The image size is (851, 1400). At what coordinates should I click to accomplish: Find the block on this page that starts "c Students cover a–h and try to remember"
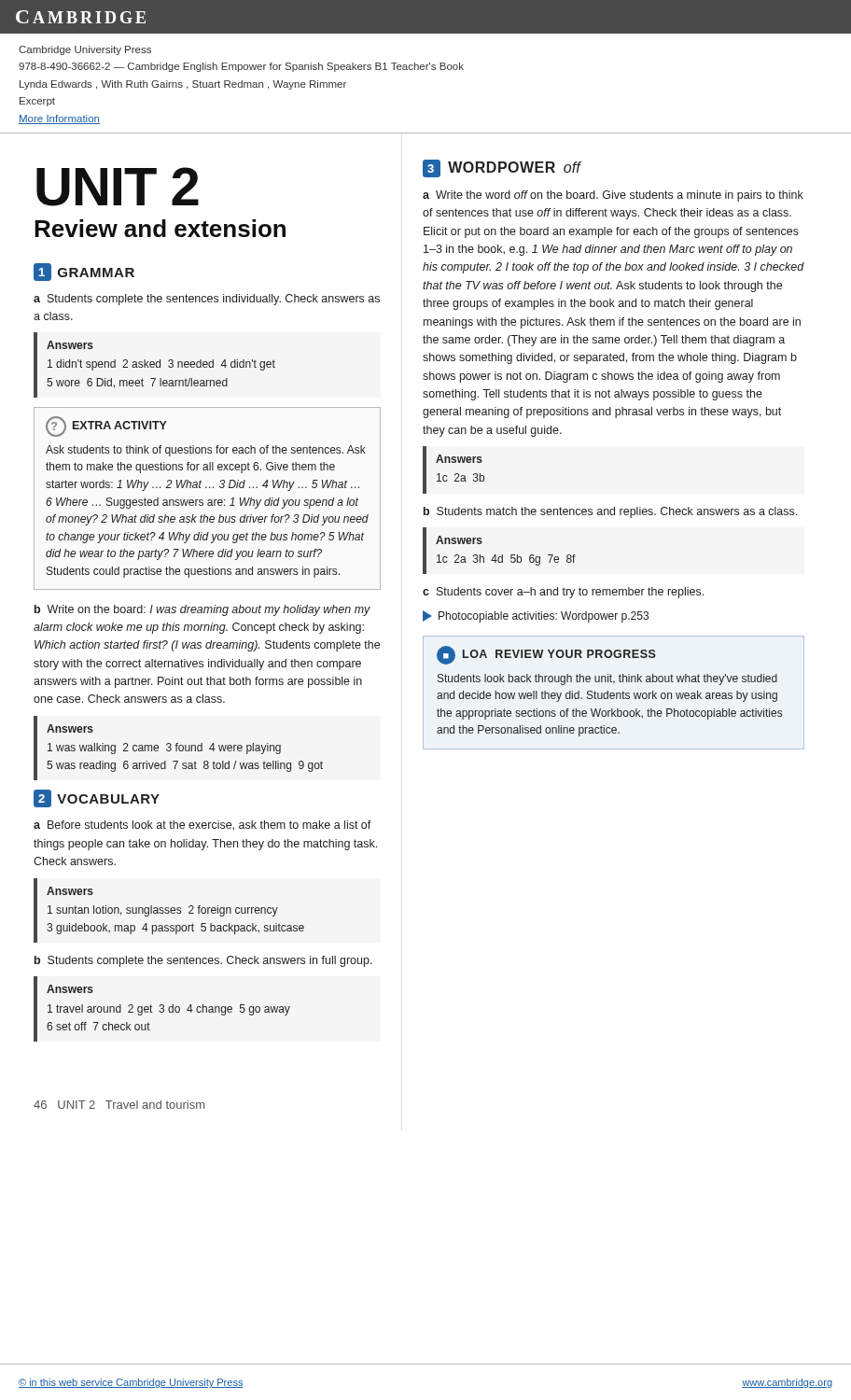[x=564, y=592]
